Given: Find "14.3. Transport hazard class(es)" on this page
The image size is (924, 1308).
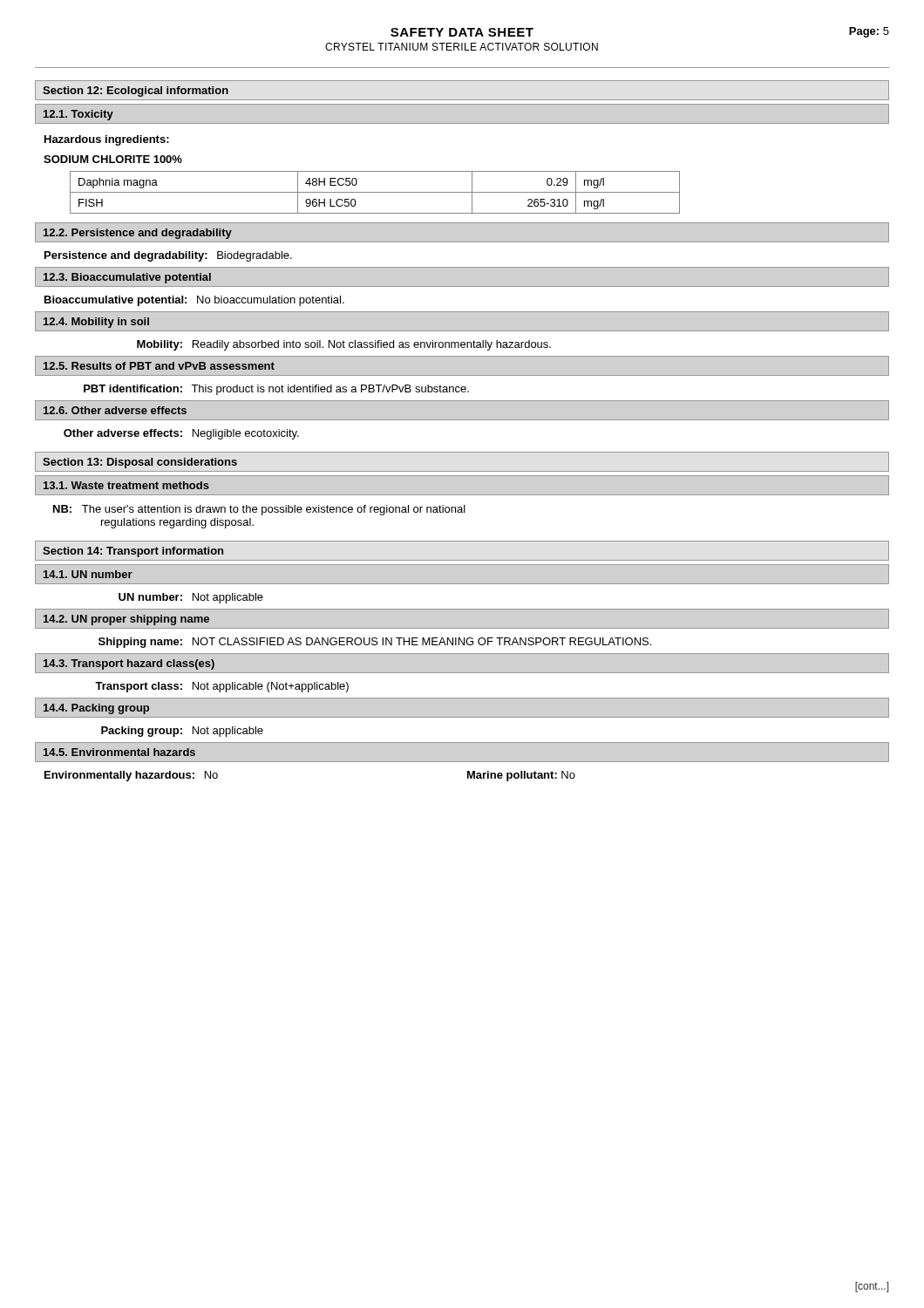Looking at the screenshot, I should click(462, 663).
